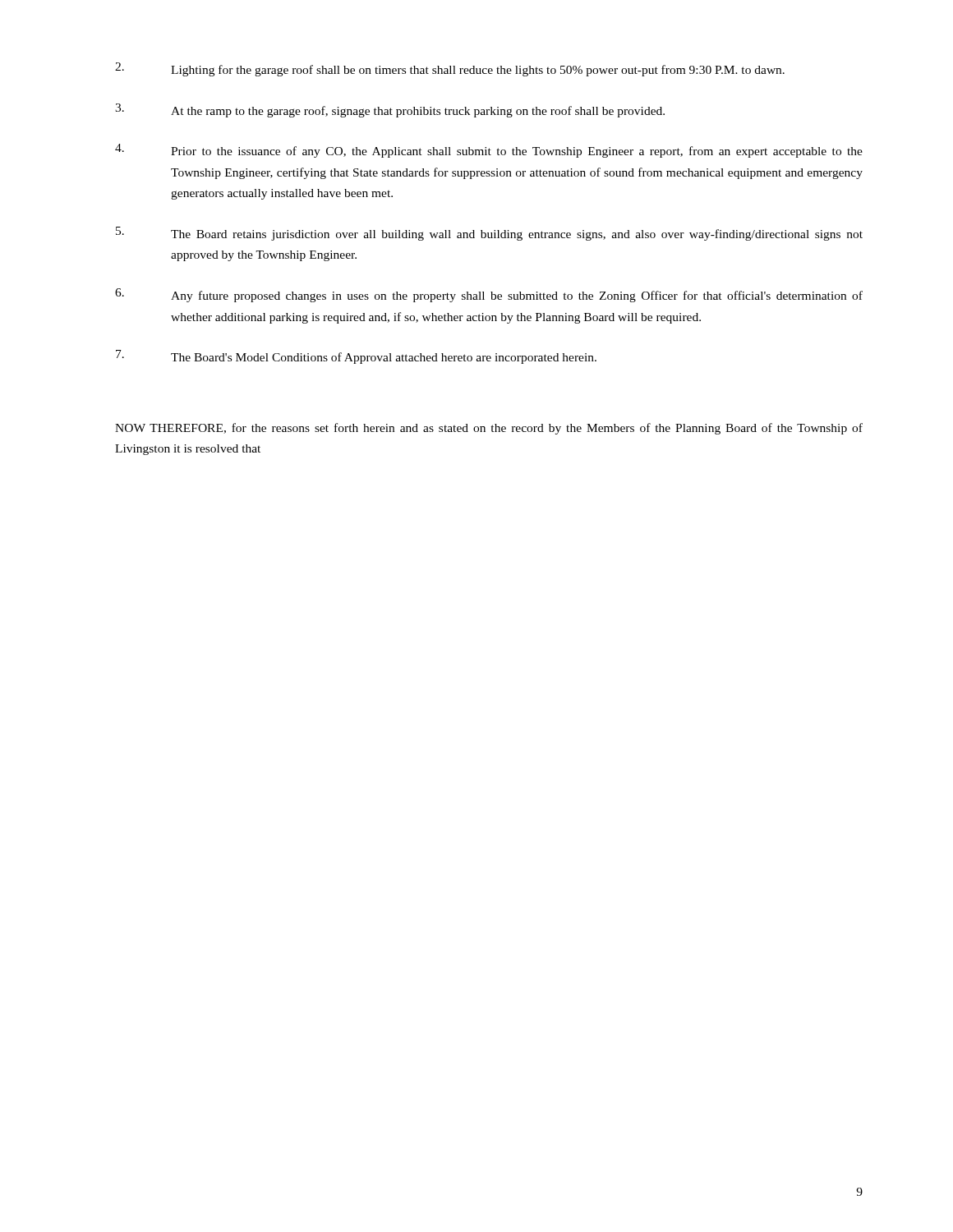Locate the block of text that opens with "5. The Board retains"
The height and width of the screenshot is (1232, 953).
[489, 244]
